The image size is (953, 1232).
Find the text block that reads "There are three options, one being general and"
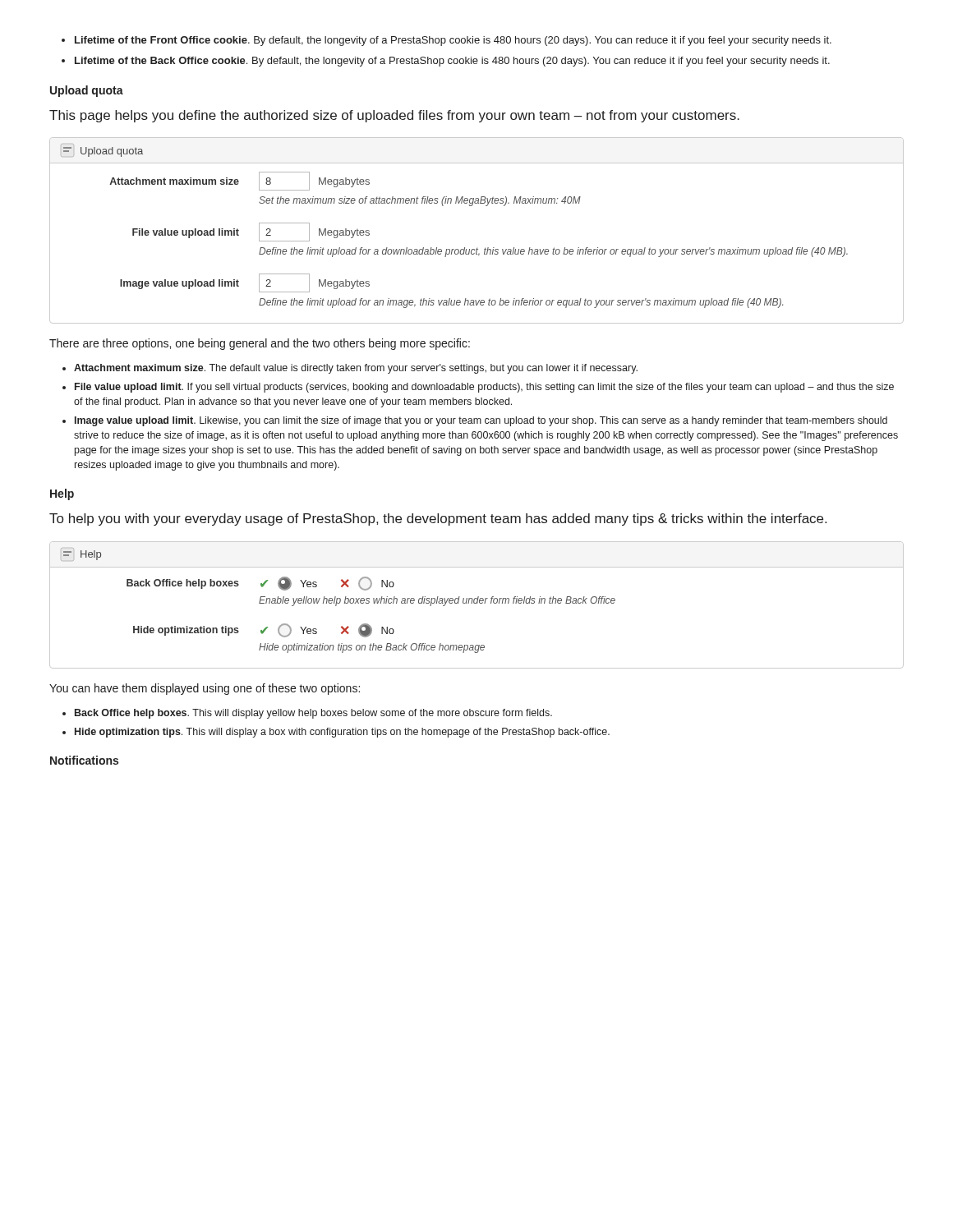[x=260, y=343]
